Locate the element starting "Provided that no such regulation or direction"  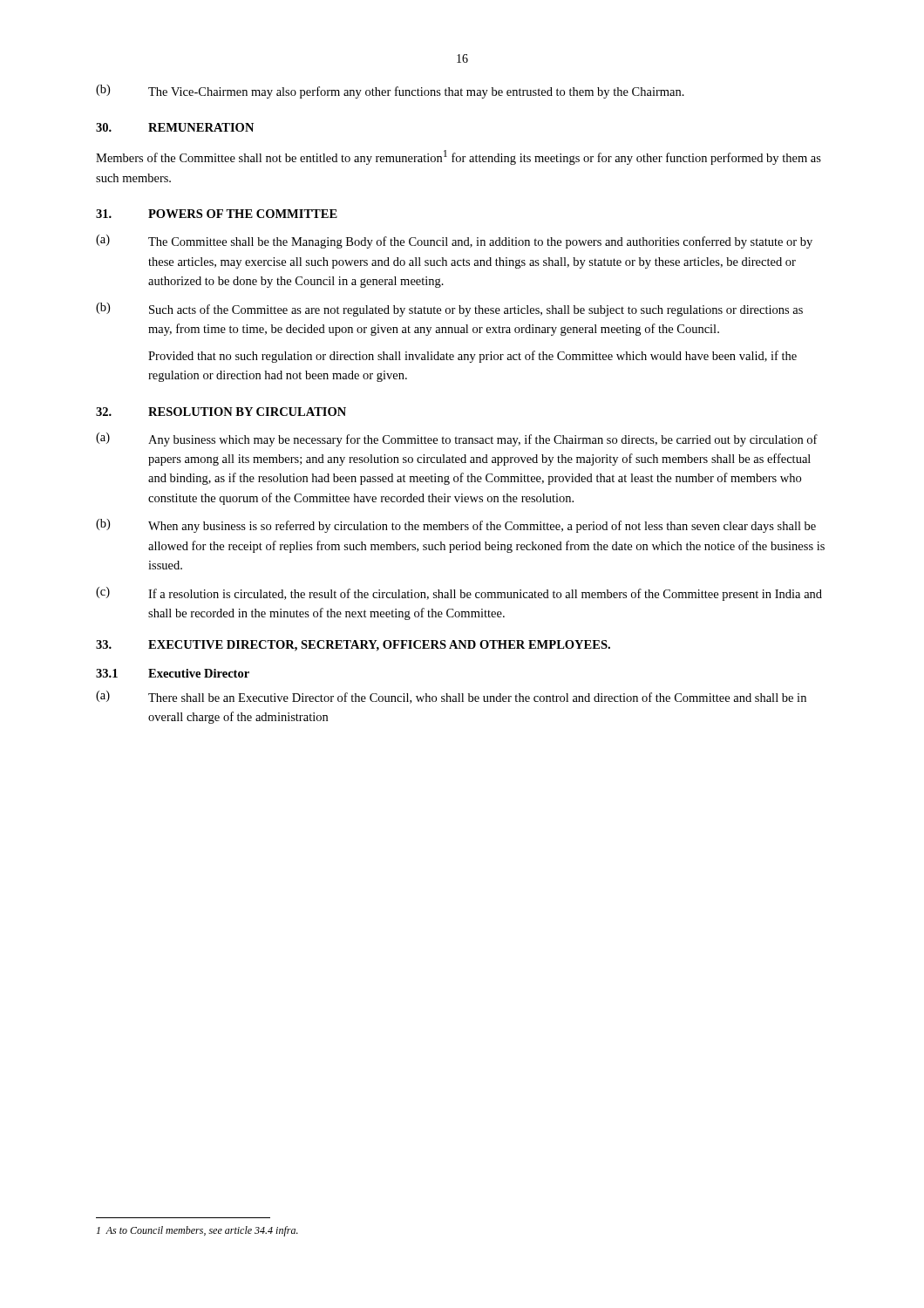(473, 365)
